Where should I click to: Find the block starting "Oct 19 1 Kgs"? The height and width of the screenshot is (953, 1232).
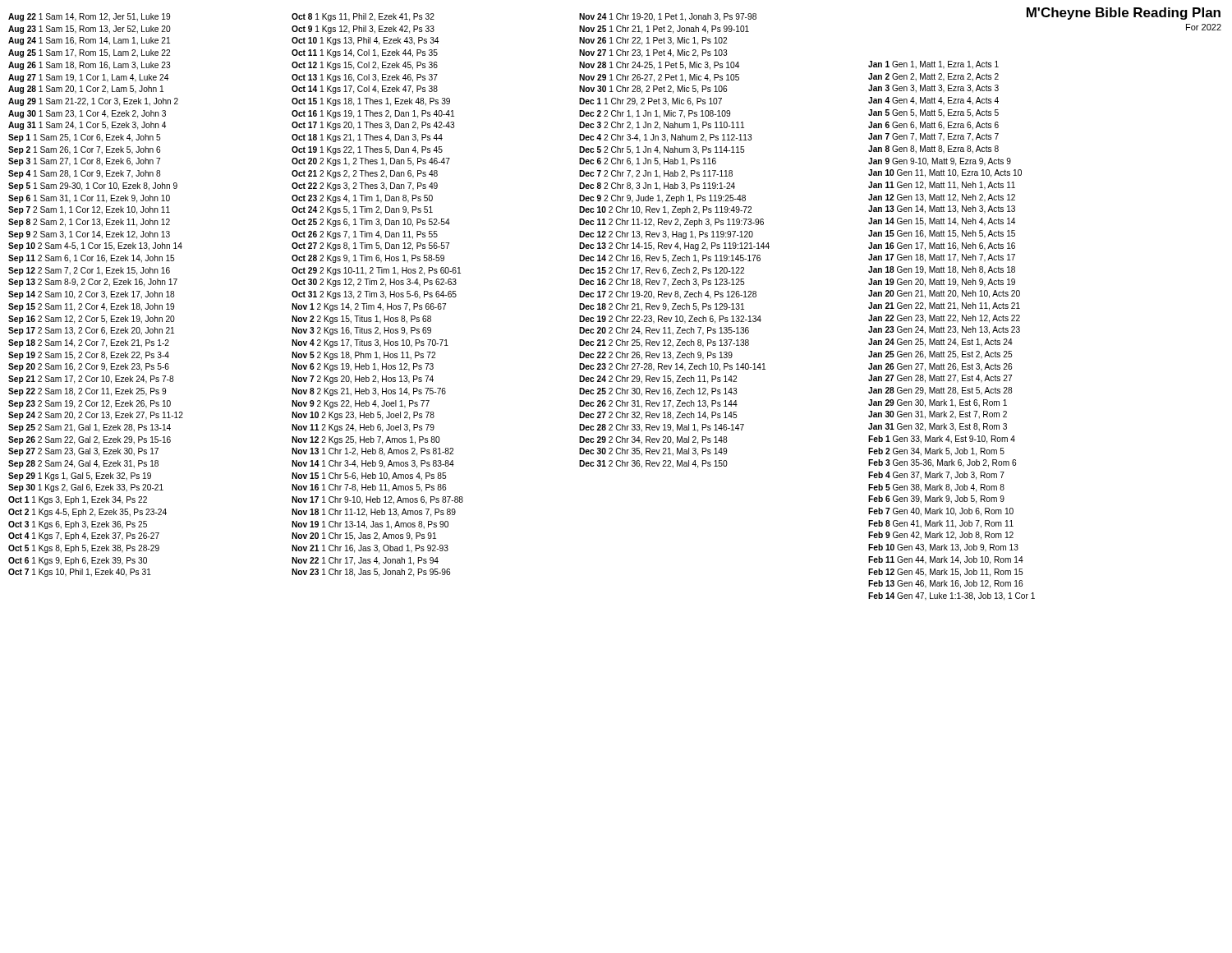[x=367, y=150]
